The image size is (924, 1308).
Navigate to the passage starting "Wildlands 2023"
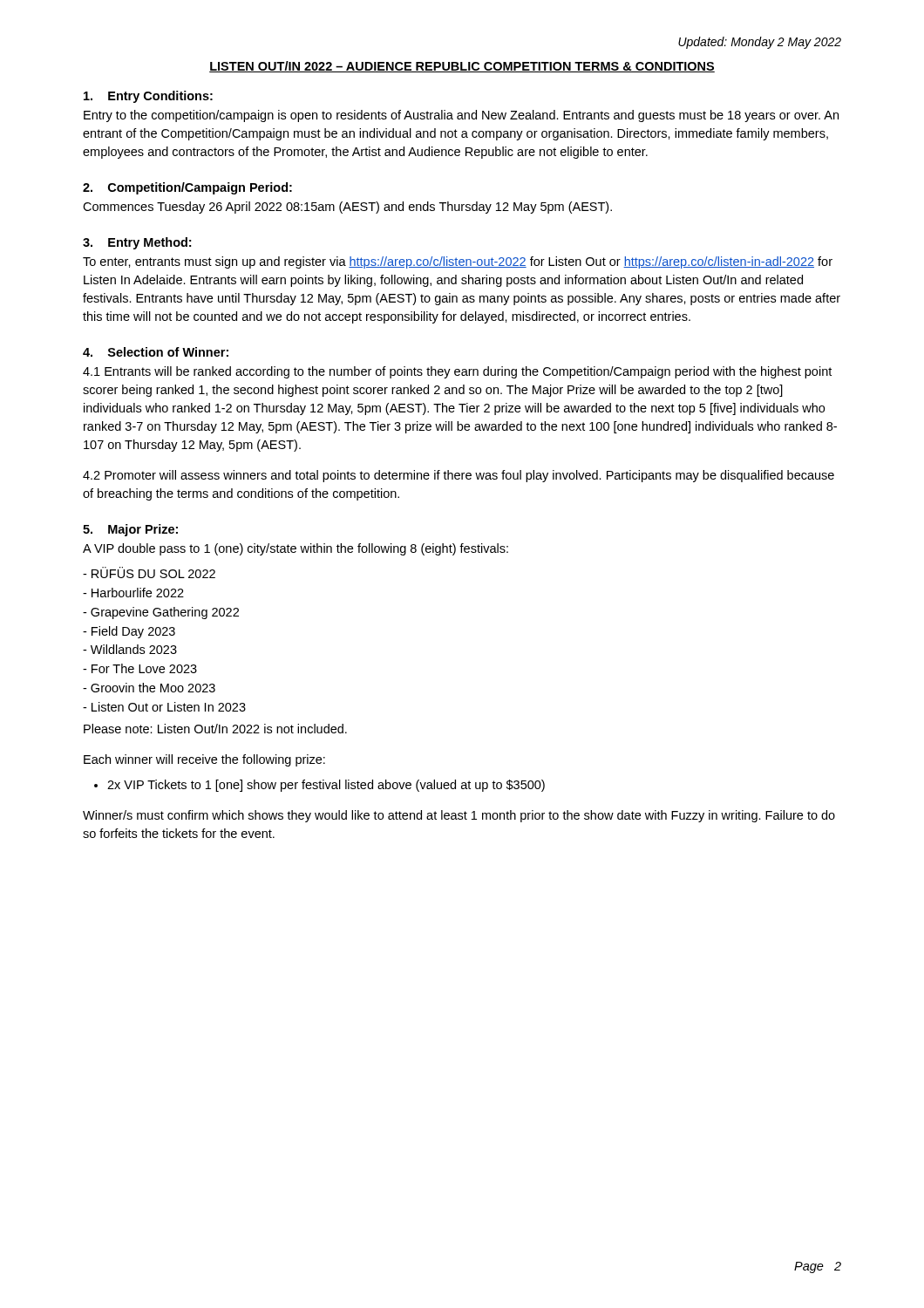pos(130,650)
